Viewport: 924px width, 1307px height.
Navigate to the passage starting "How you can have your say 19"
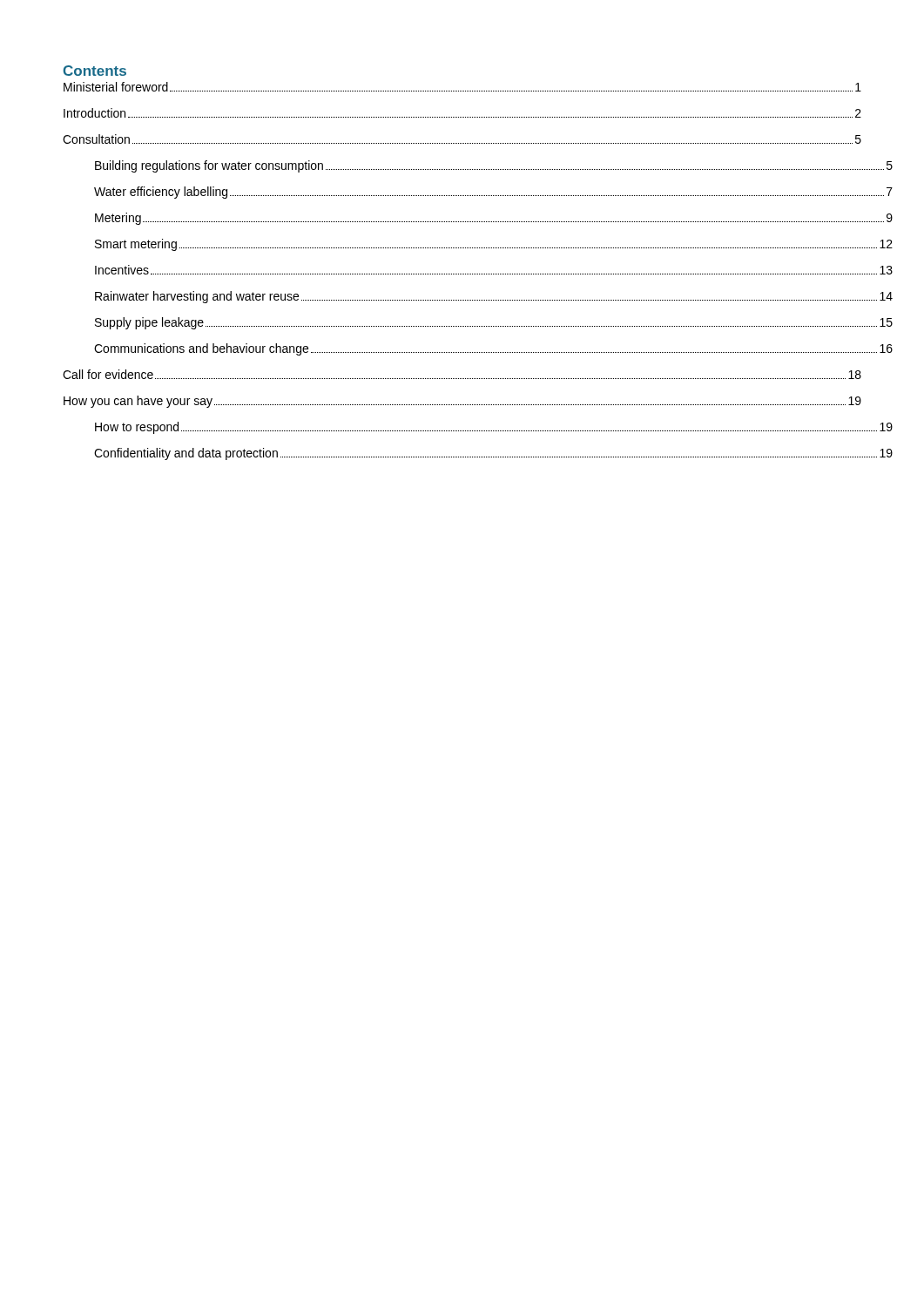pos(462,401)
